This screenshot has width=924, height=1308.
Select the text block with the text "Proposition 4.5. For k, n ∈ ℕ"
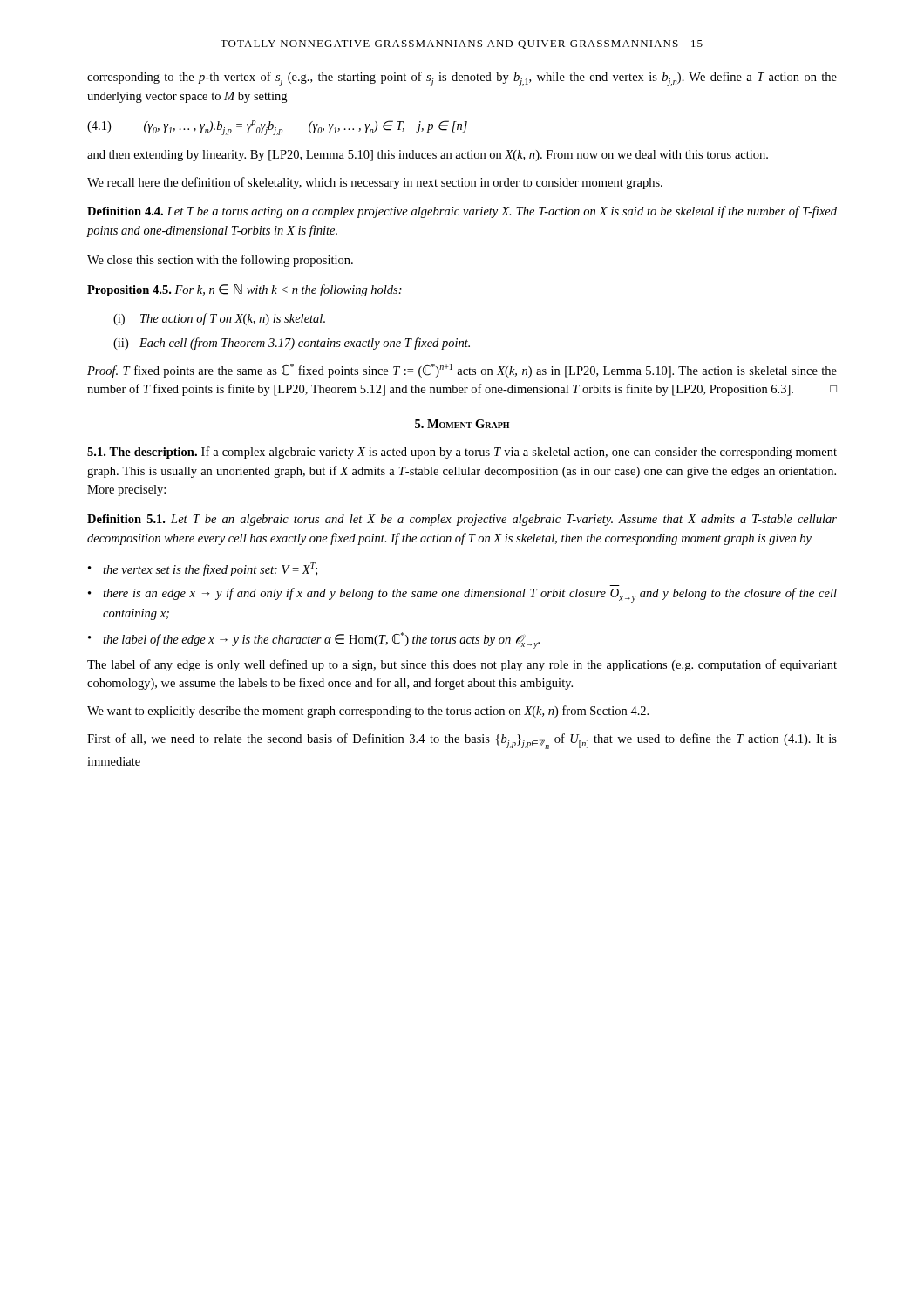245,290
